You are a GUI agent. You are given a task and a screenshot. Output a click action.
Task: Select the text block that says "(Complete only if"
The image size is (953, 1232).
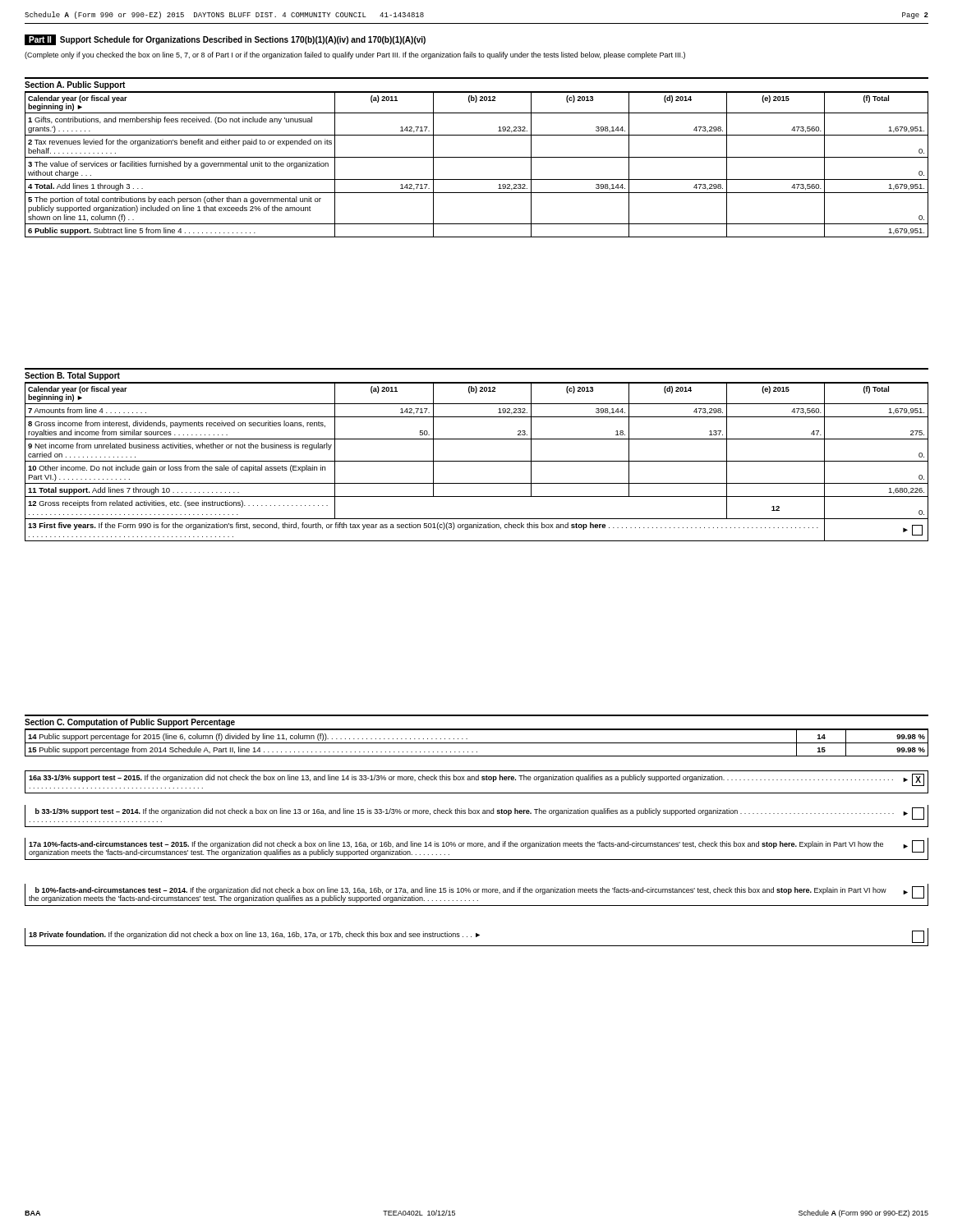(x=355, y=55)
